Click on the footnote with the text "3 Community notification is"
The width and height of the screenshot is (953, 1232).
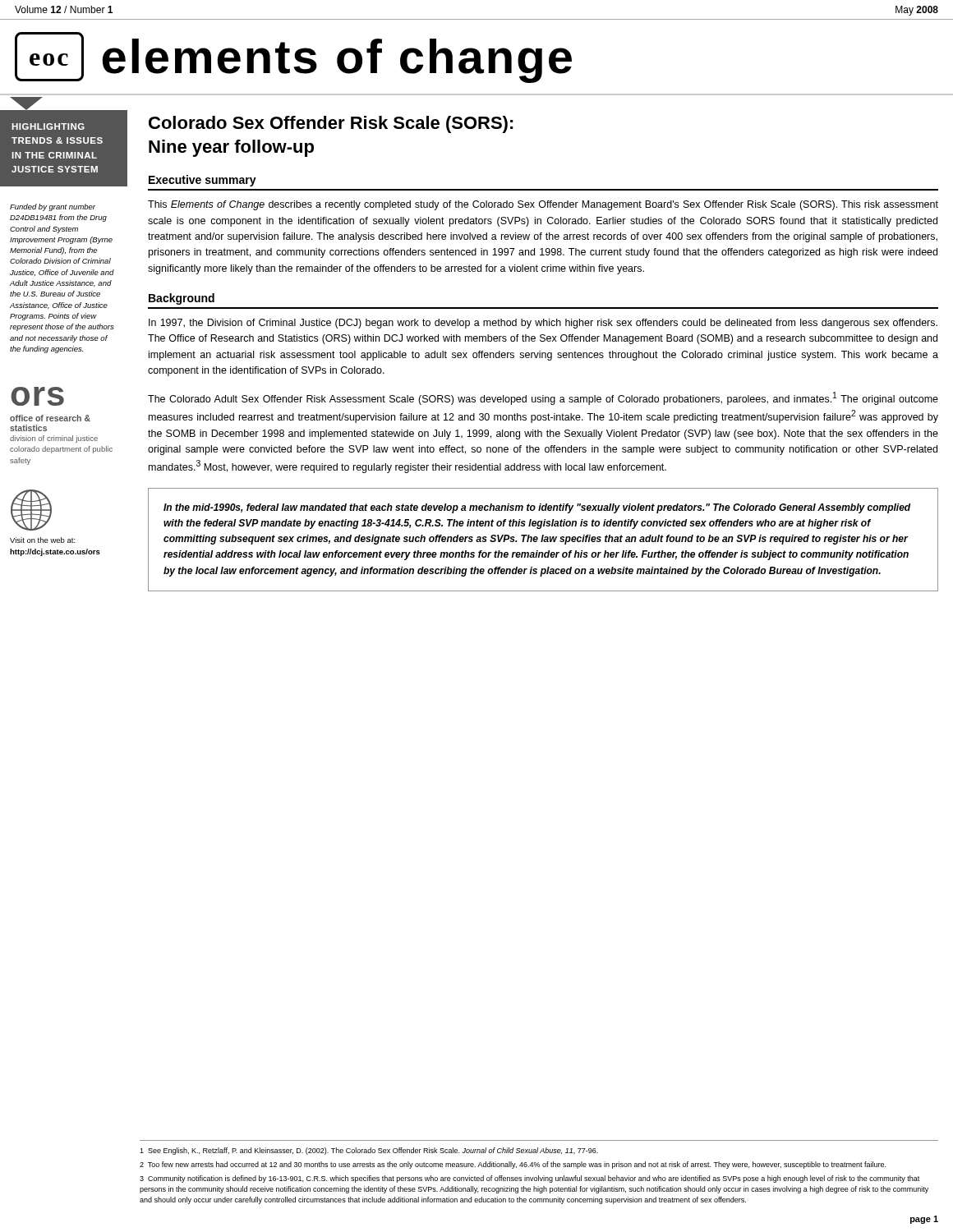534,1189
